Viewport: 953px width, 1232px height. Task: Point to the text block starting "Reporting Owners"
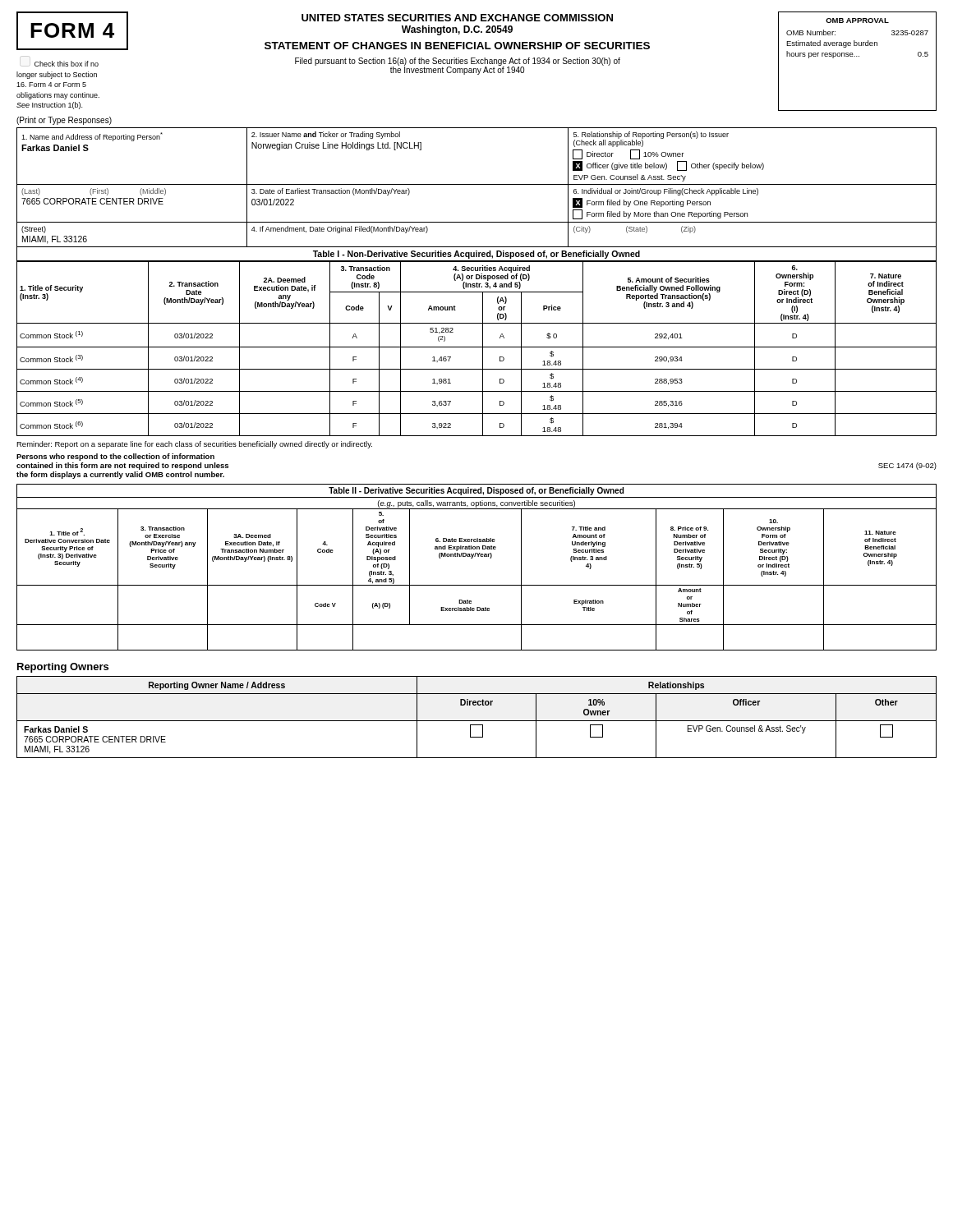point(63,667)
